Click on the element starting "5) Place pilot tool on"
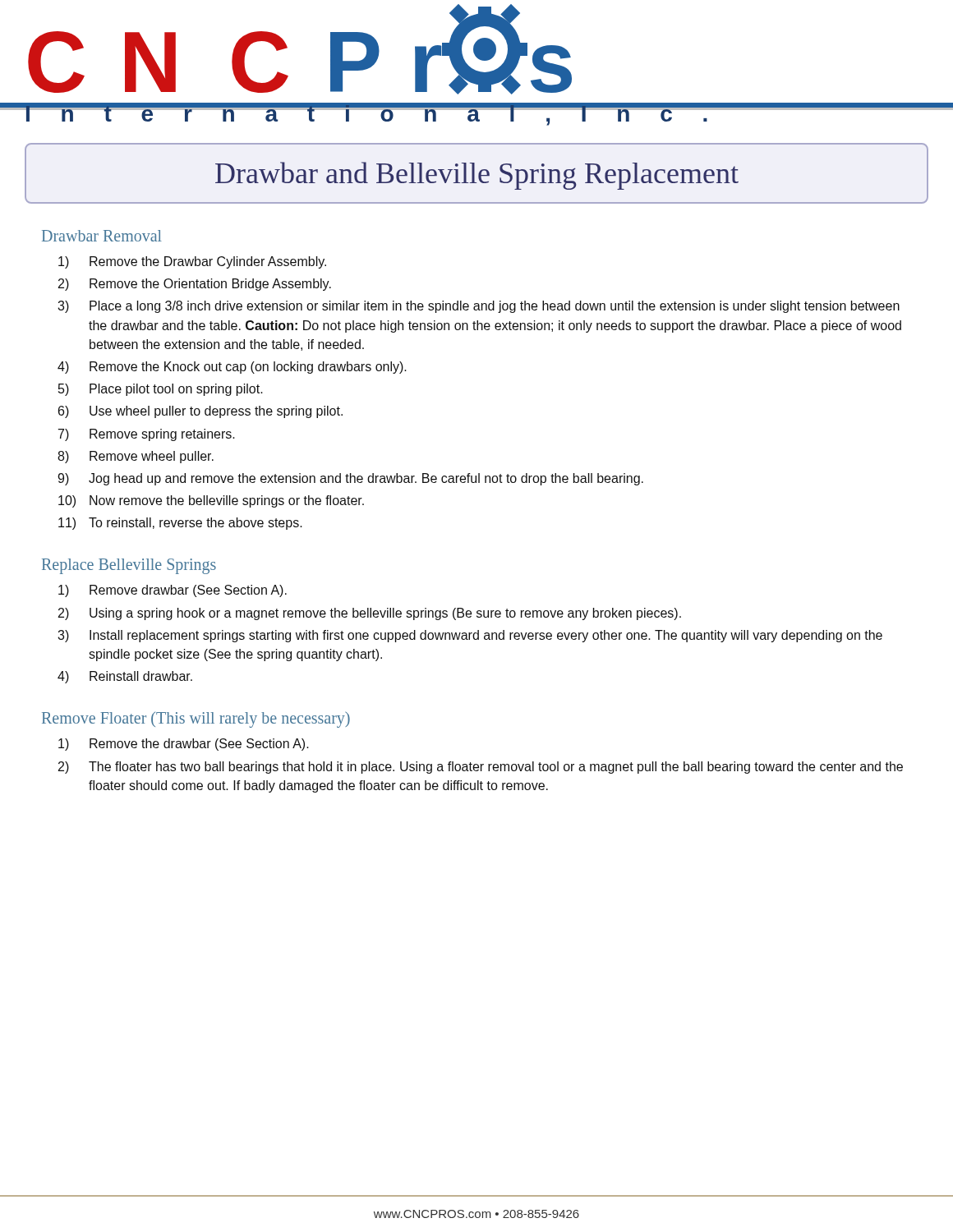Image resolution: width=953 pixels, height=1232 pixels. tap(161, 390)
